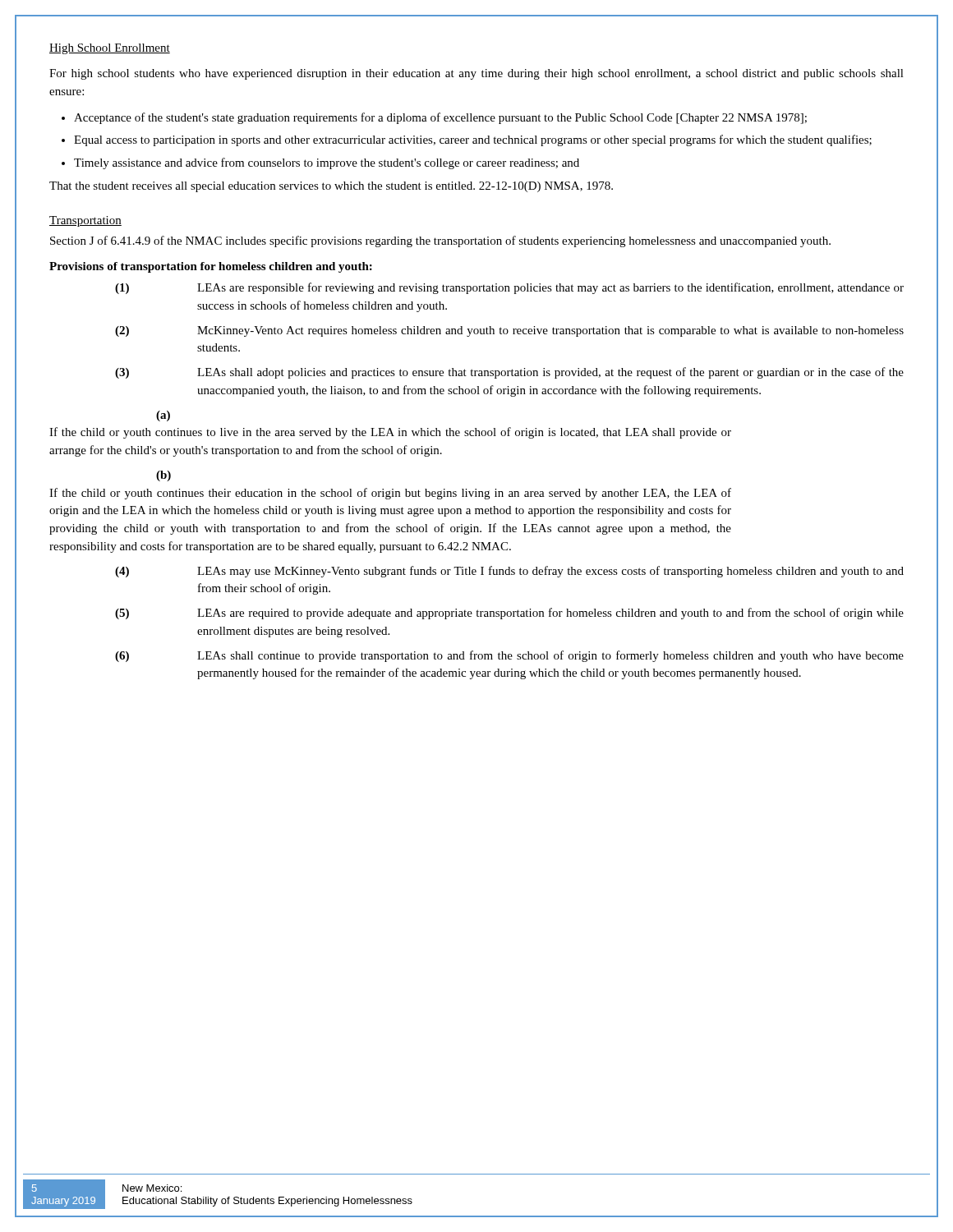Locate the block of text that opens with "(a)If the child or youth continues"

(x=390, y=433)
